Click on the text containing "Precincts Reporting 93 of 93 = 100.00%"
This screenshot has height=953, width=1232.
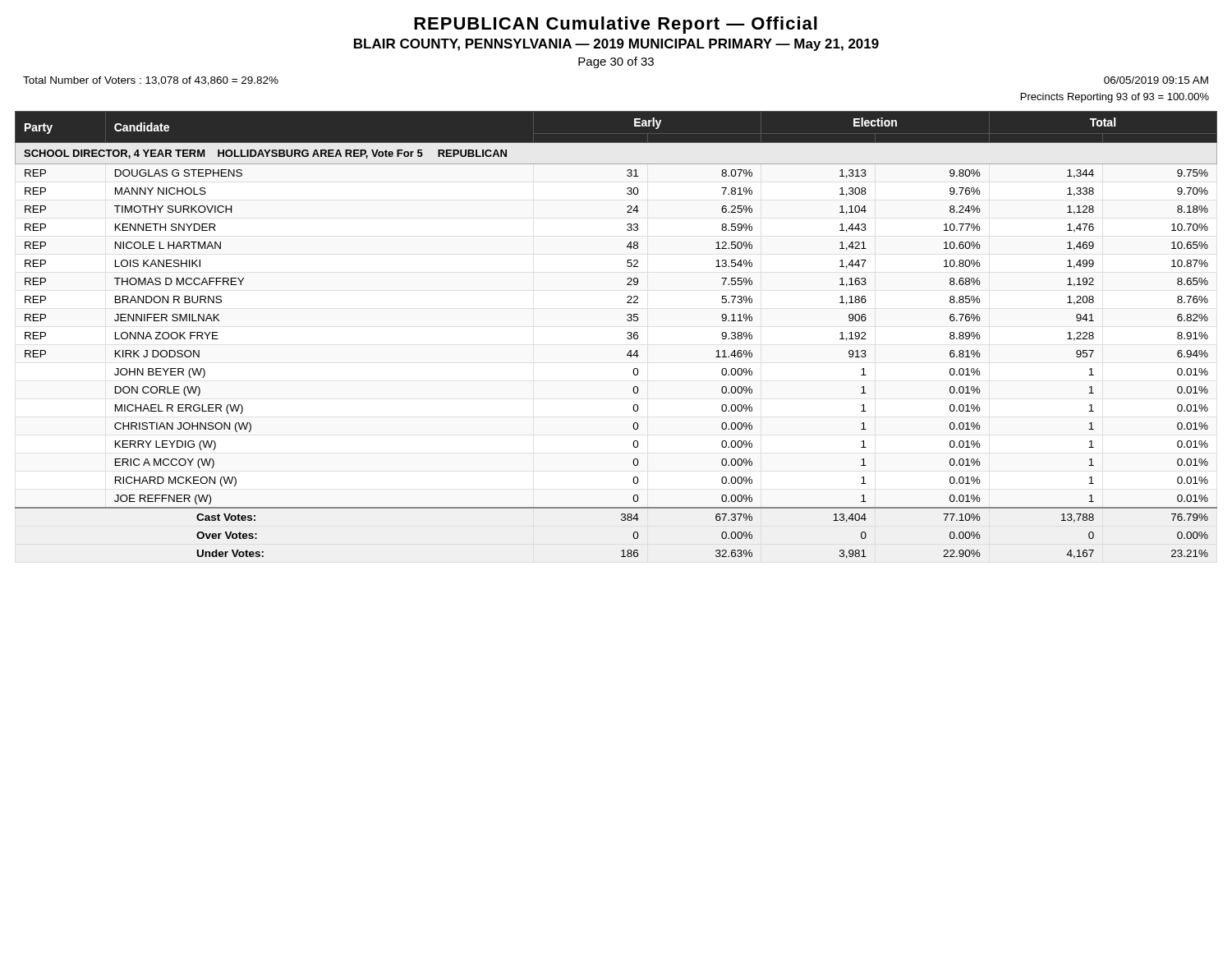(1114, 97)
